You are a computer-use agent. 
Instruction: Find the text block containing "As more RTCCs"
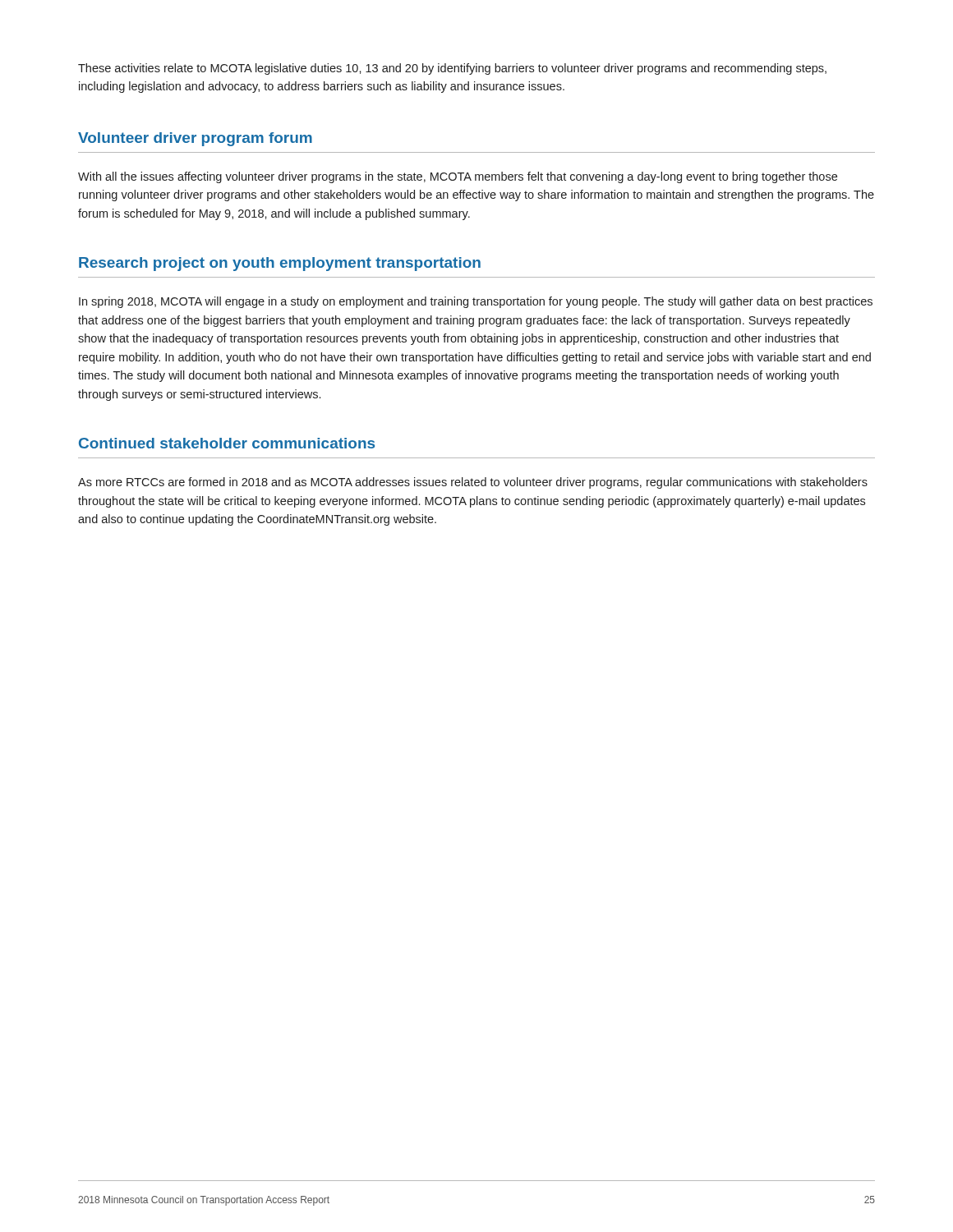pos(473,501)
